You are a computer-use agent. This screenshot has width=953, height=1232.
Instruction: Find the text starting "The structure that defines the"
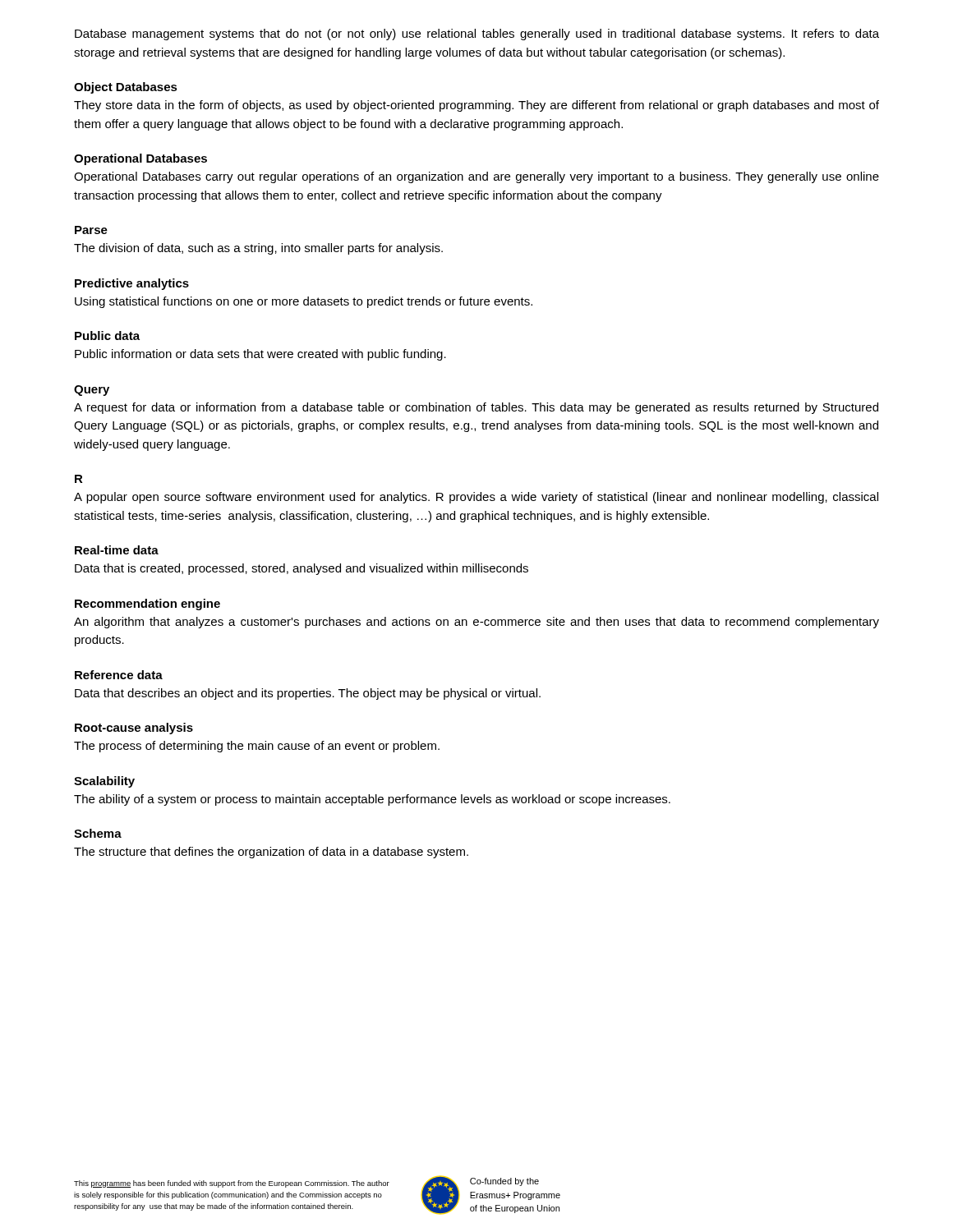coord(476,852)
